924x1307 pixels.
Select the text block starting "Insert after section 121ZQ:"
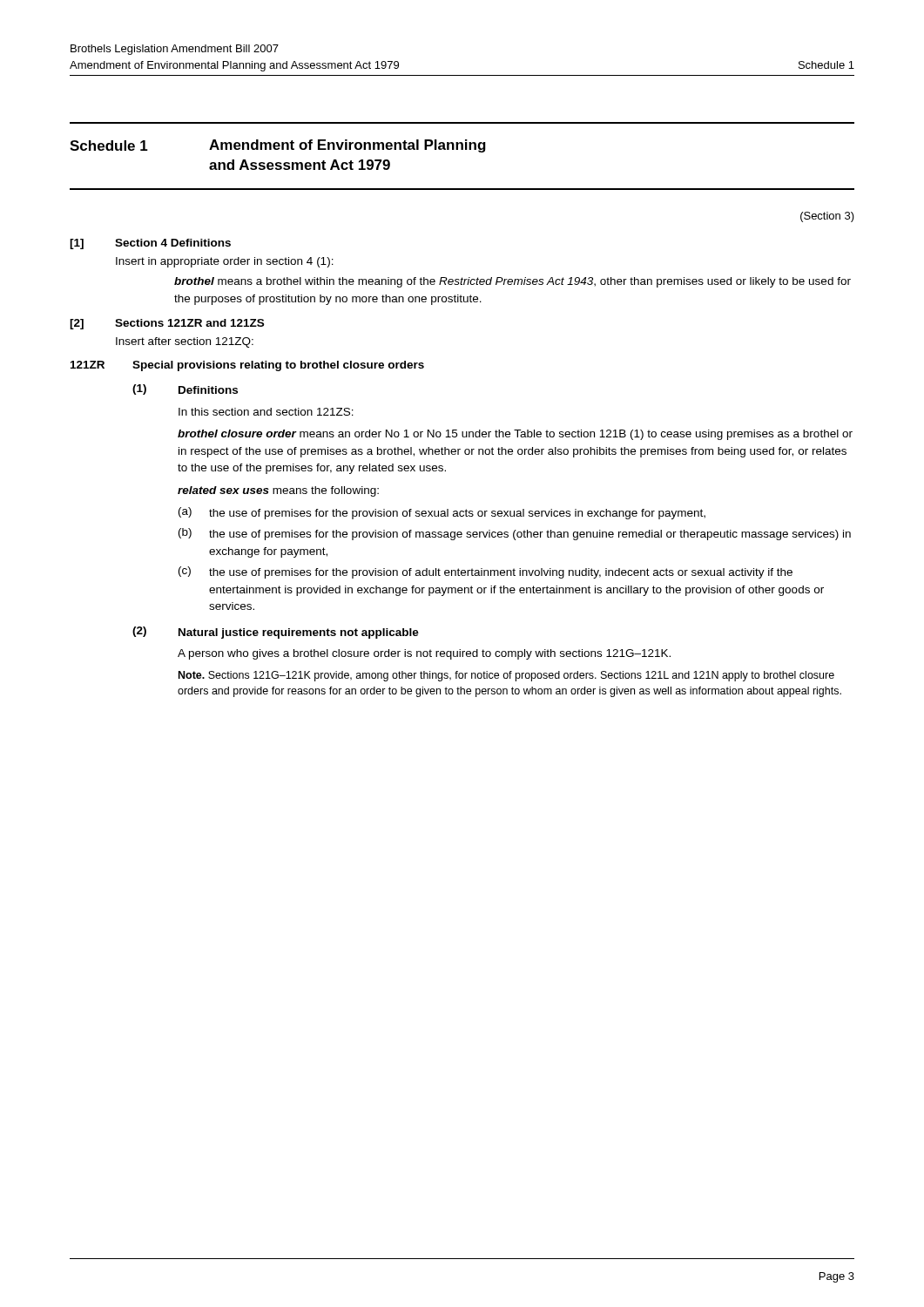pyautogui.click(x=185, y=341)
